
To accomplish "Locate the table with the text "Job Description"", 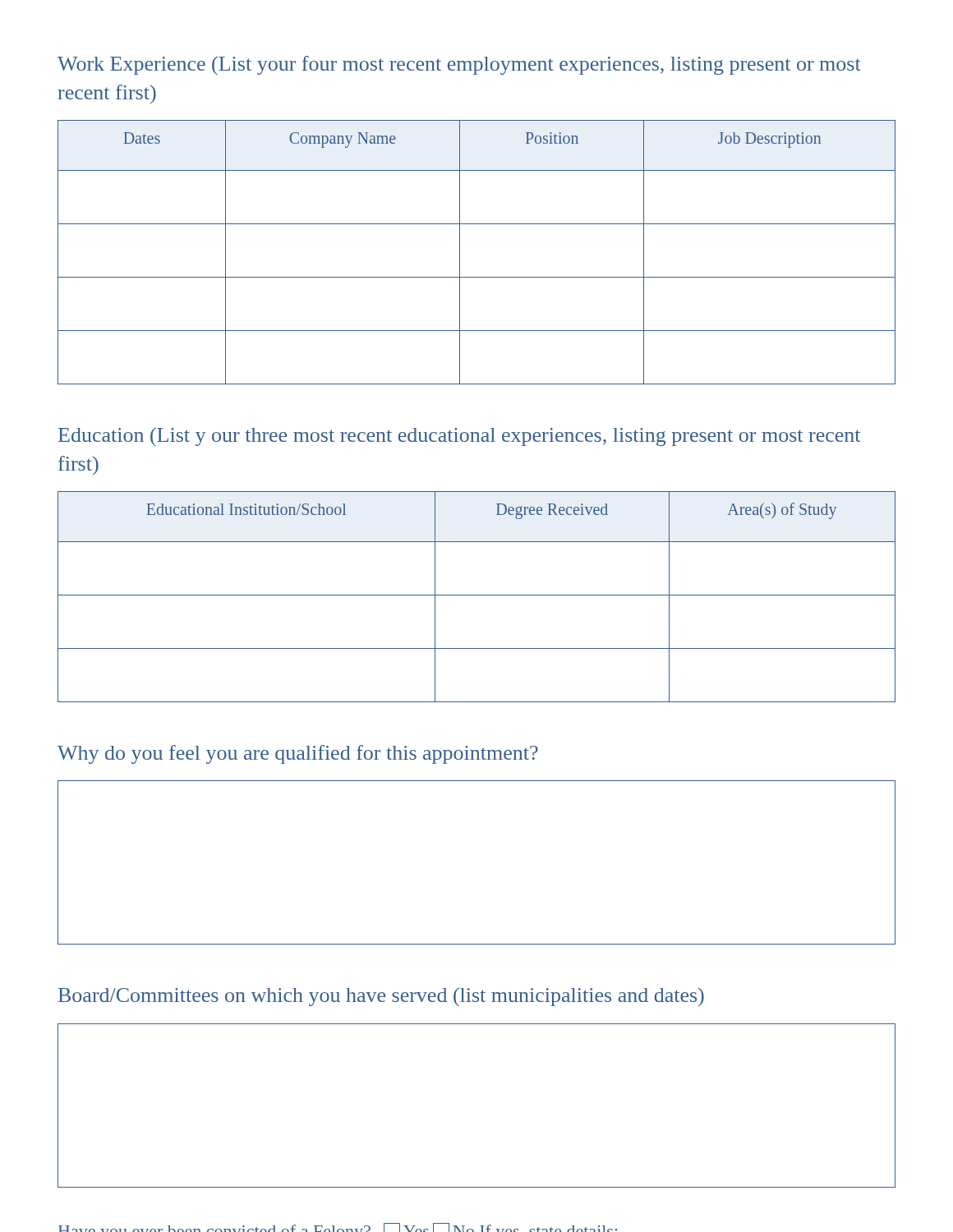I will pyautogui.click(x=476, y=252).
